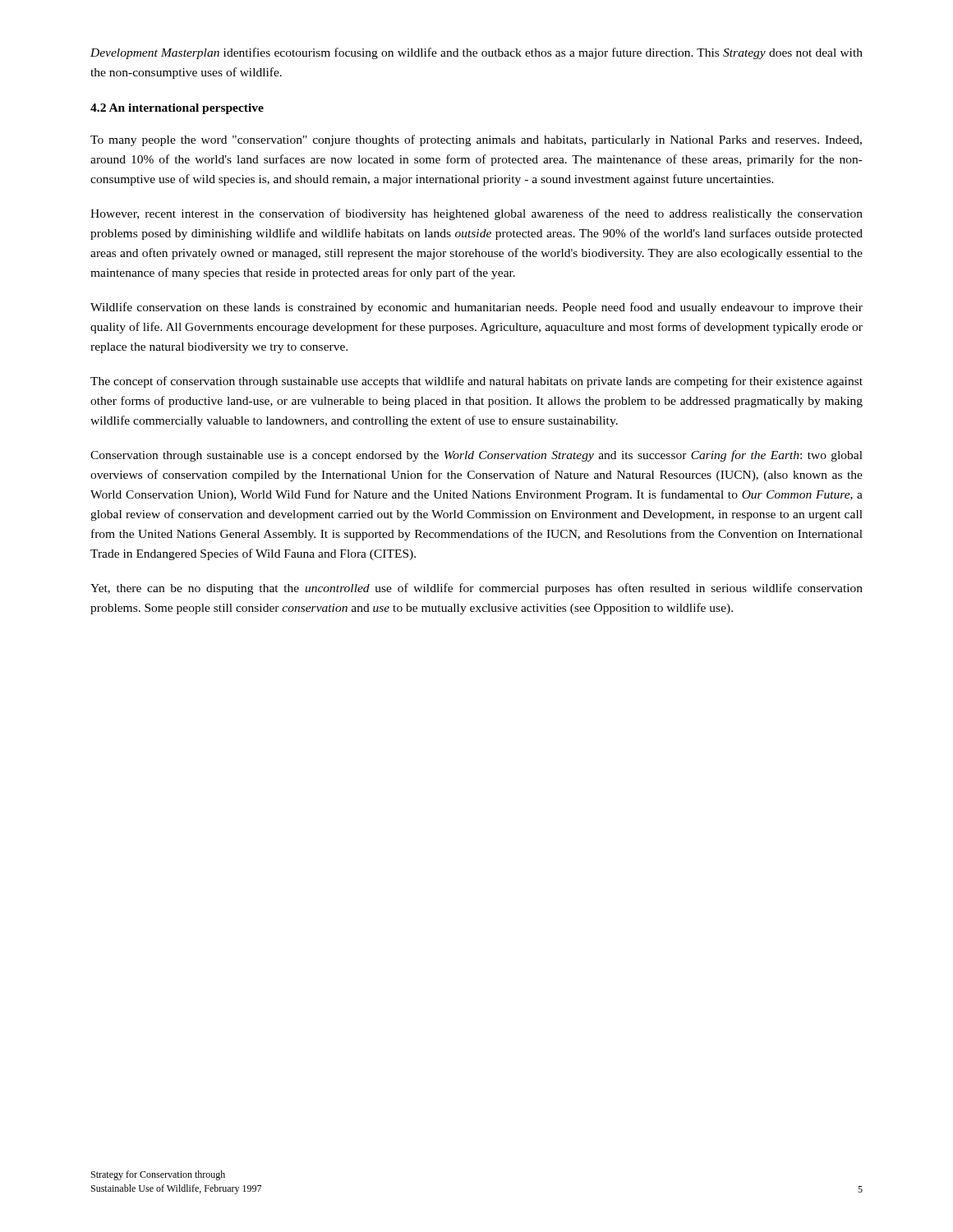Image resolution: width=953 pixels, height=1232 pixels.
Task: Locate the text block that says "Development Masterplan identifies"
Action: tap(476, 62)
